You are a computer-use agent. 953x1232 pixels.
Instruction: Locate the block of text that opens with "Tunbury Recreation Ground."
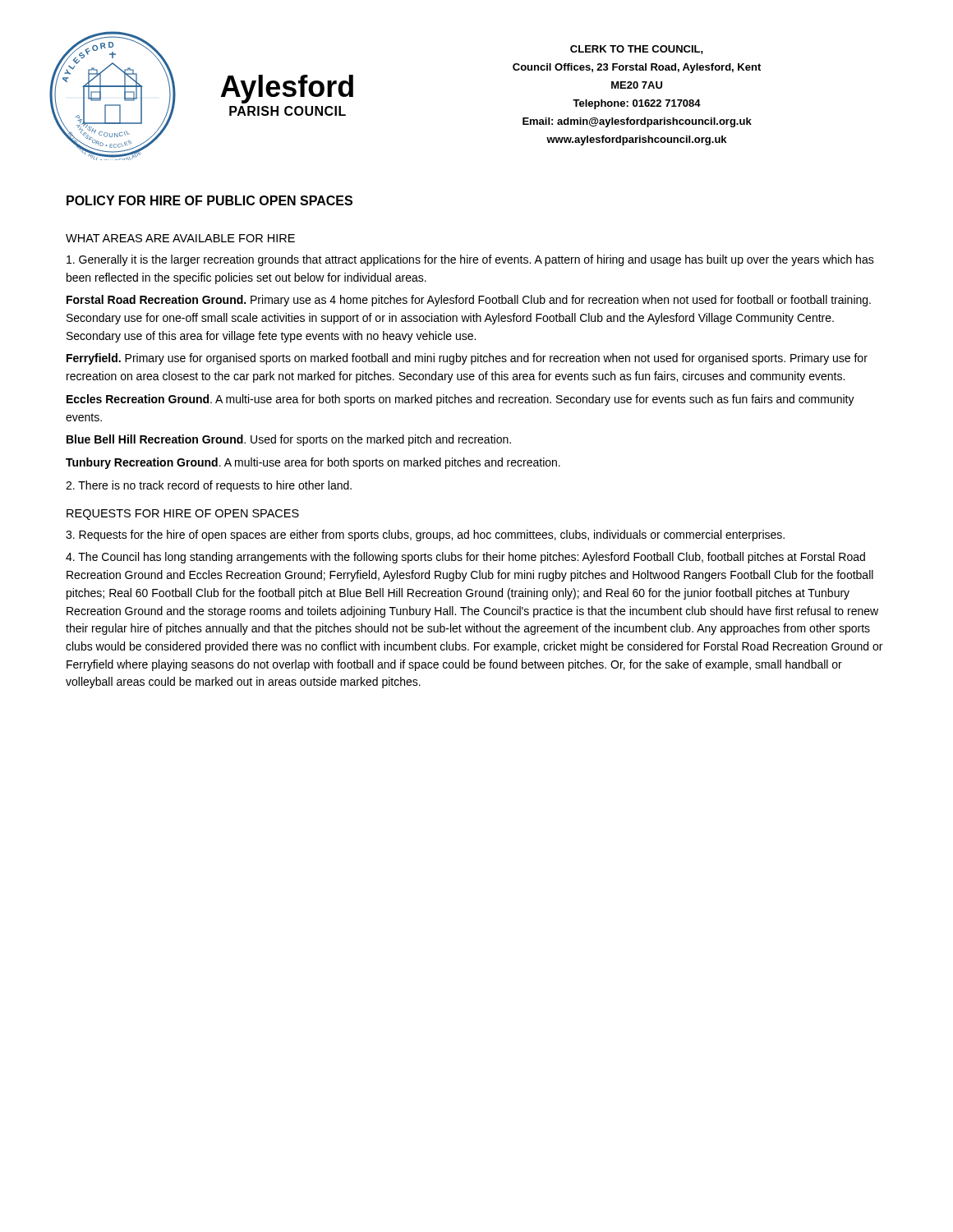[x=476, y=463]
